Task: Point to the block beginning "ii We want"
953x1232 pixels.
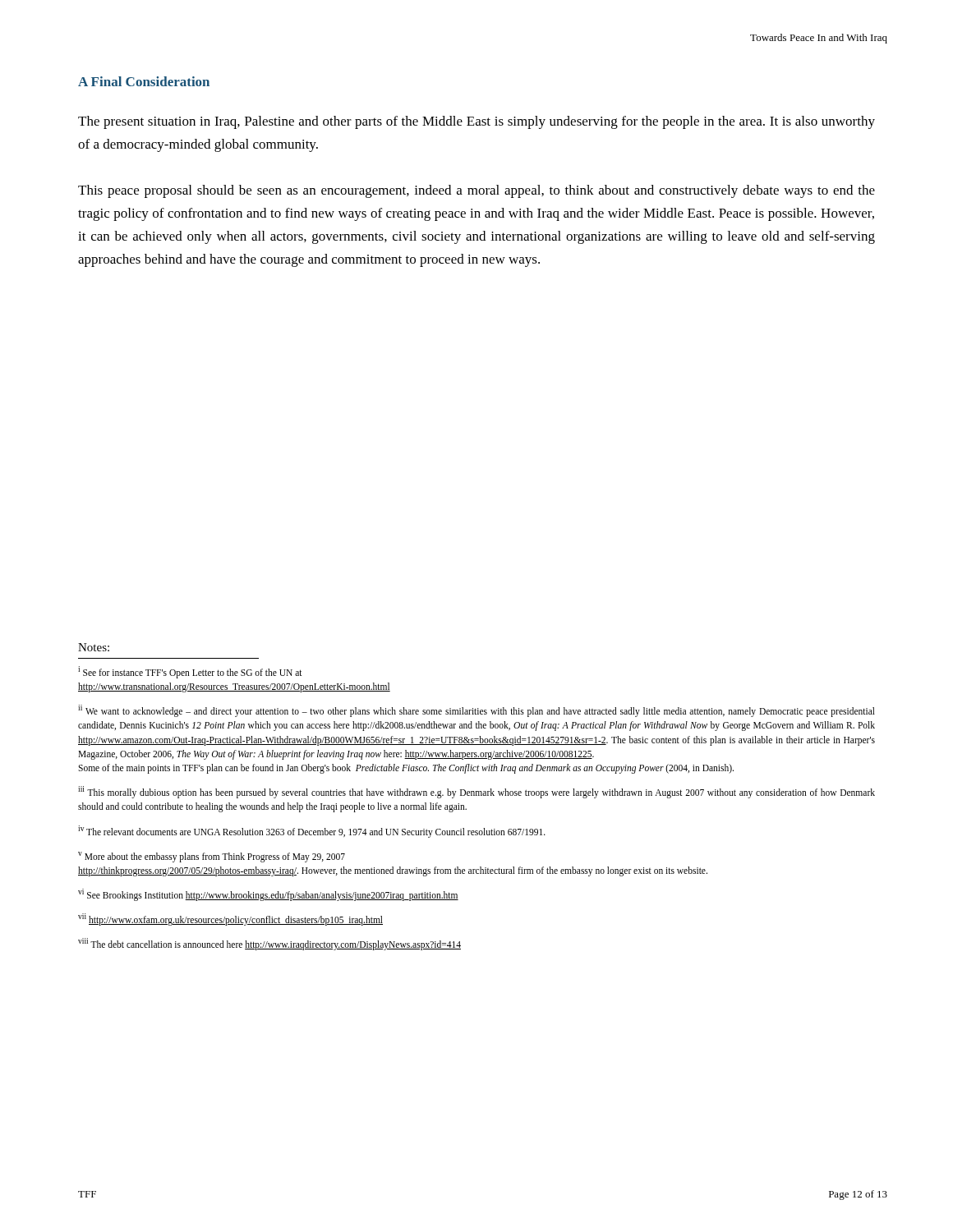Action: 476,738
